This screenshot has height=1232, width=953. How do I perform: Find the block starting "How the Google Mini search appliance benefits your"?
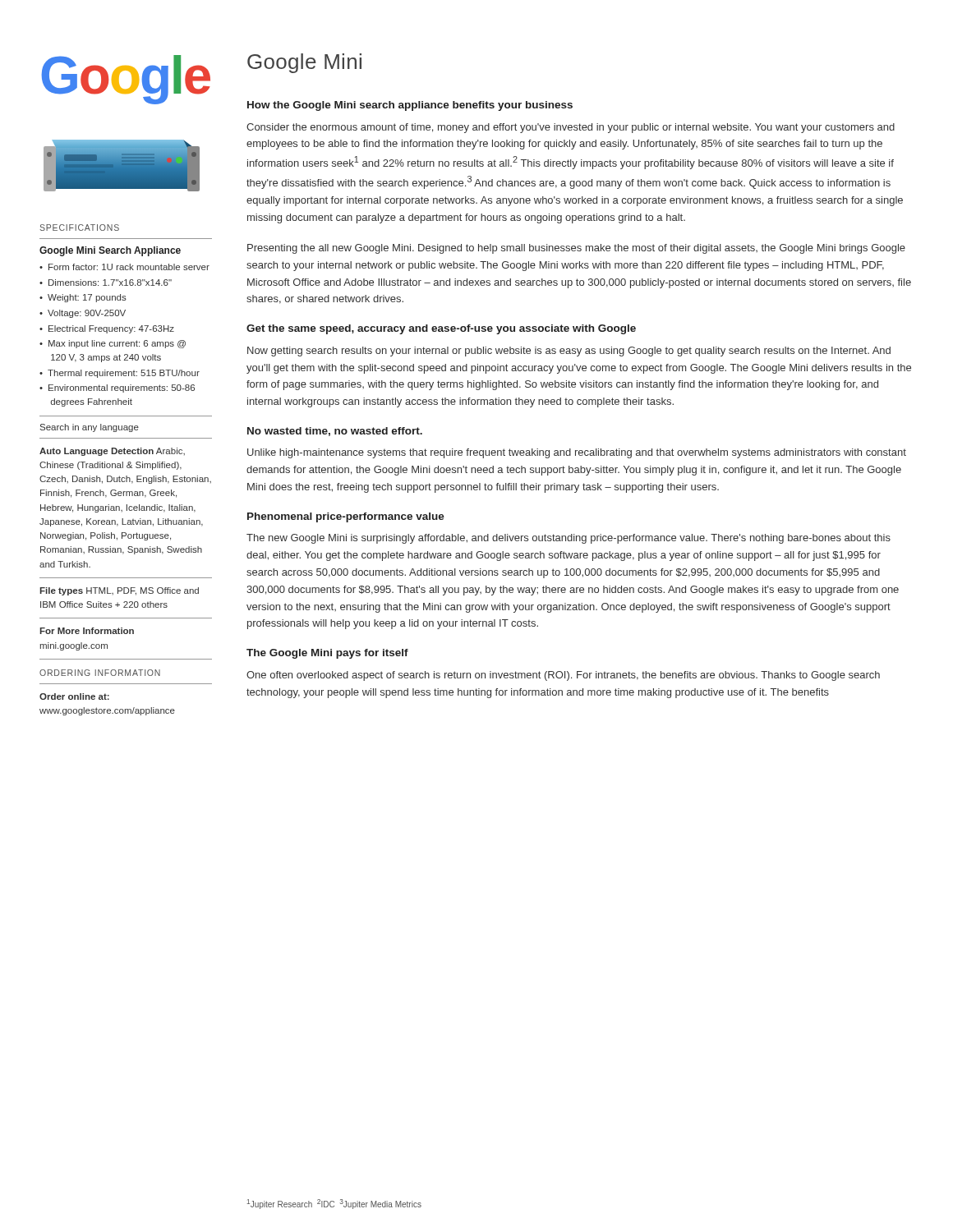coord(410,105)
